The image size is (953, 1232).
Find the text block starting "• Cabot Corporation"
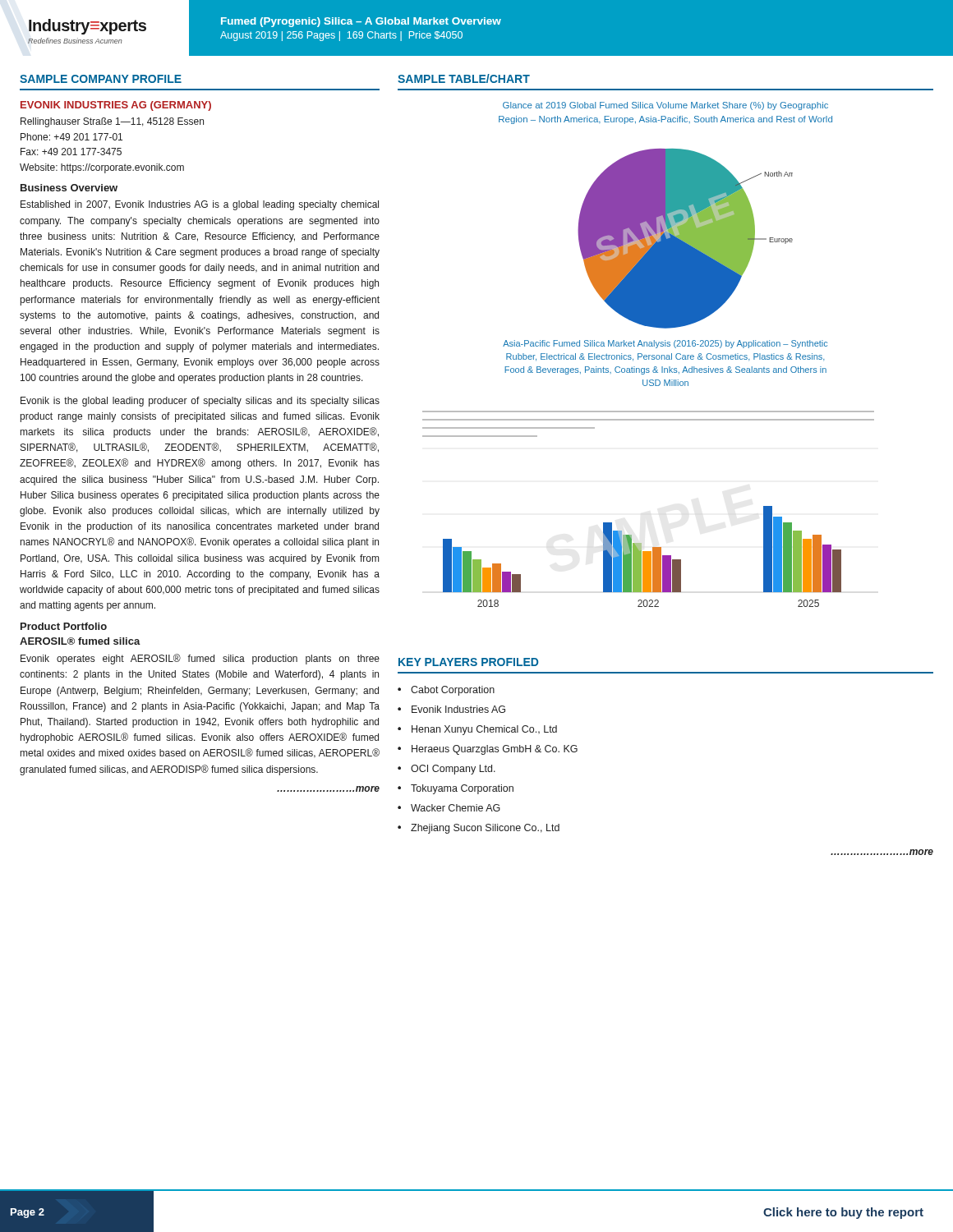446,690
